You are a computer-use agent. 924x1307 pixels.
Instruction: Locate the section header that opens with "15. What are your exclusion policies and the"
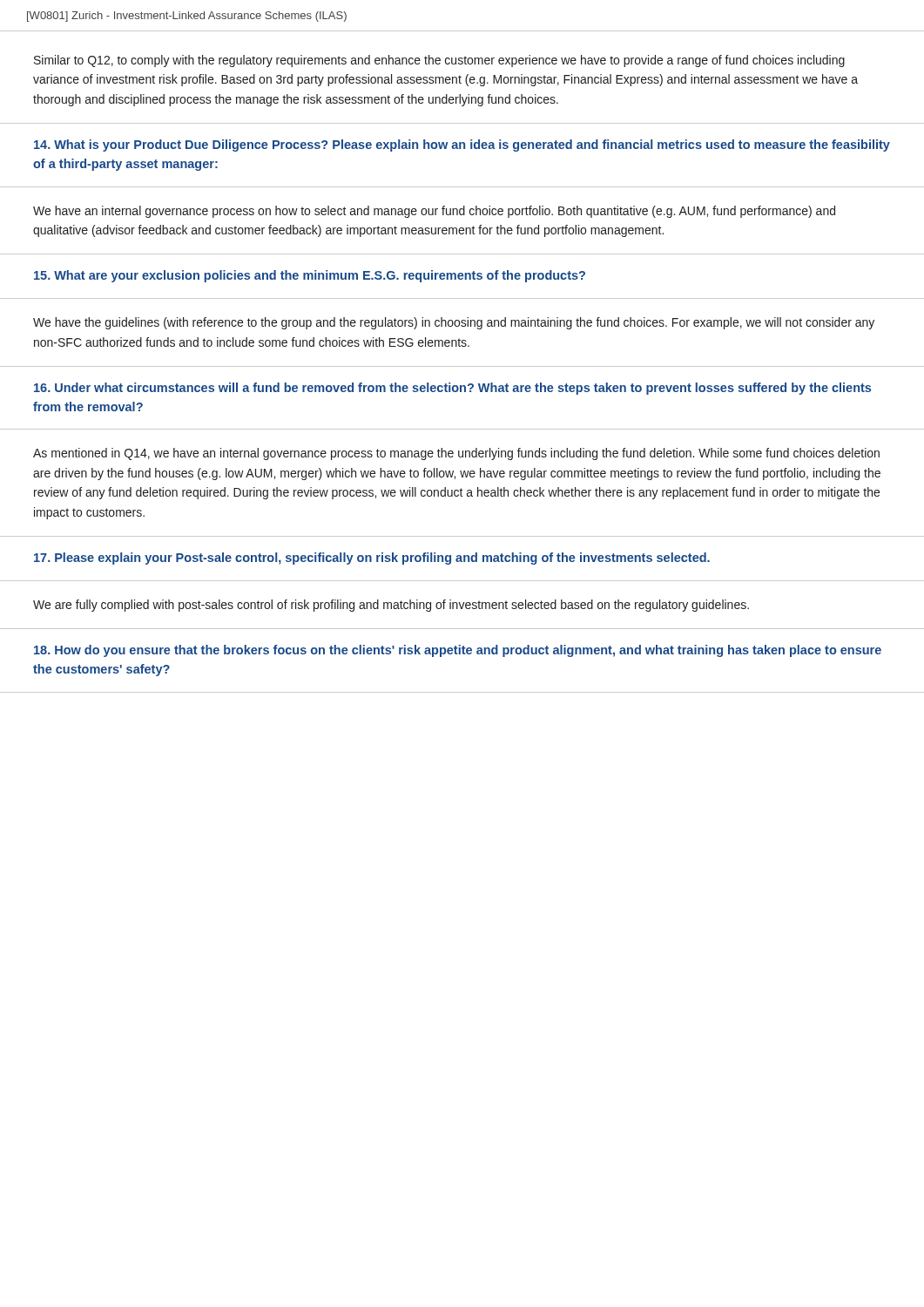coord(462,276)
